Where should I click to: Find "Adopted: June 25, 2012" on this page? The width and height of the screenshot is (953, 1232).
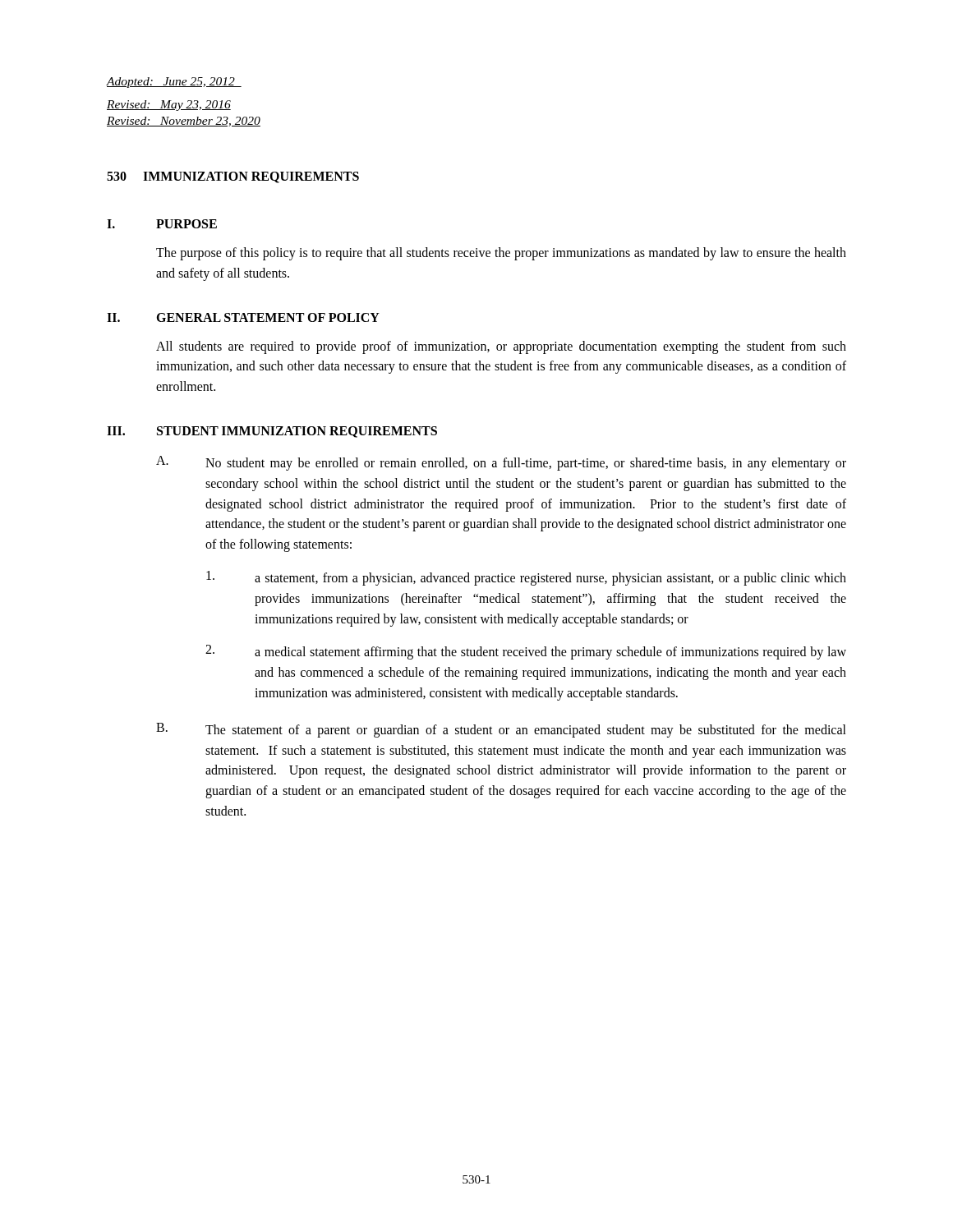(x=174, y=83)
